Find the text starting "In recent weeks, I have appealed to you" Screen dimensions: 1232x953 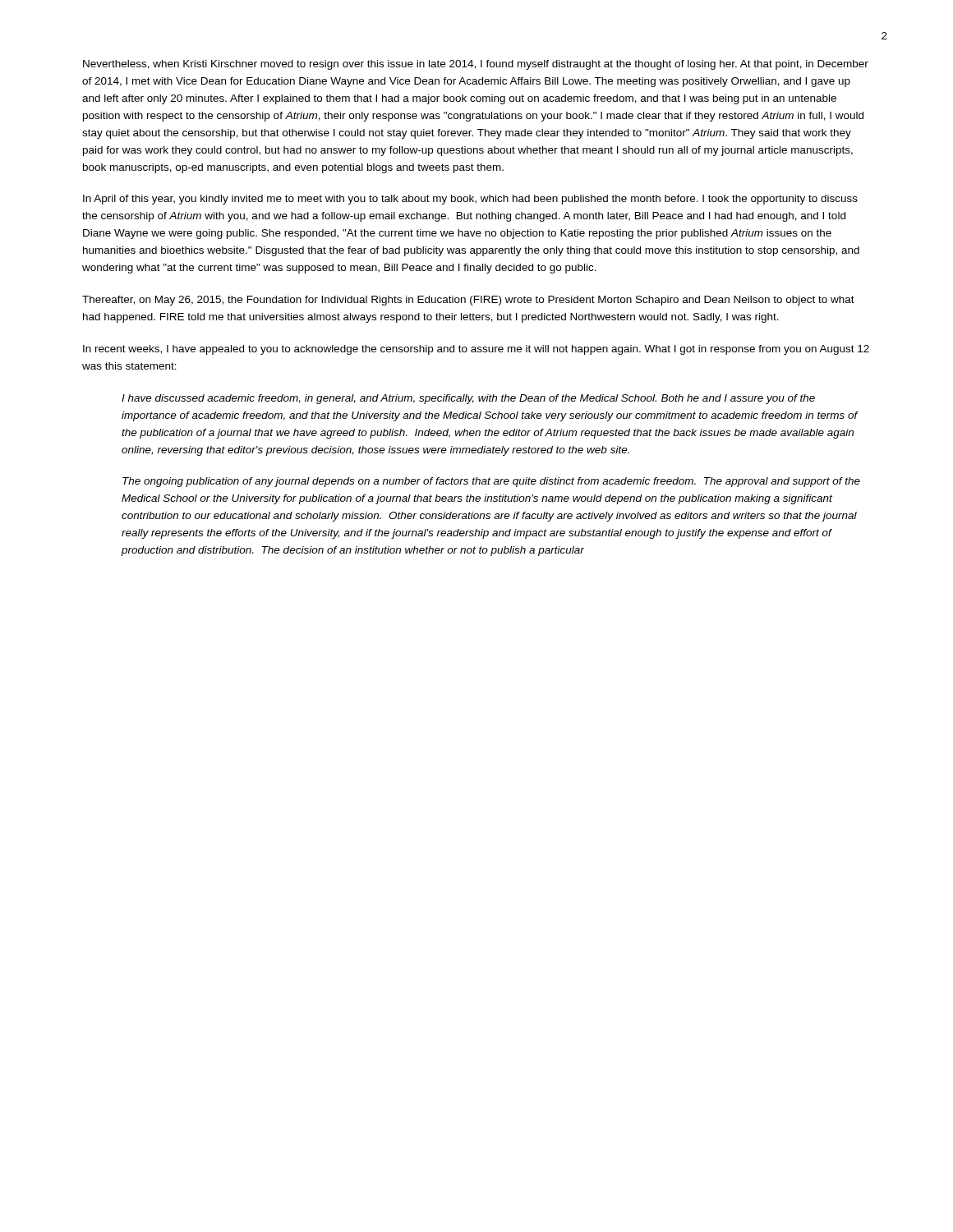[476, 357]
